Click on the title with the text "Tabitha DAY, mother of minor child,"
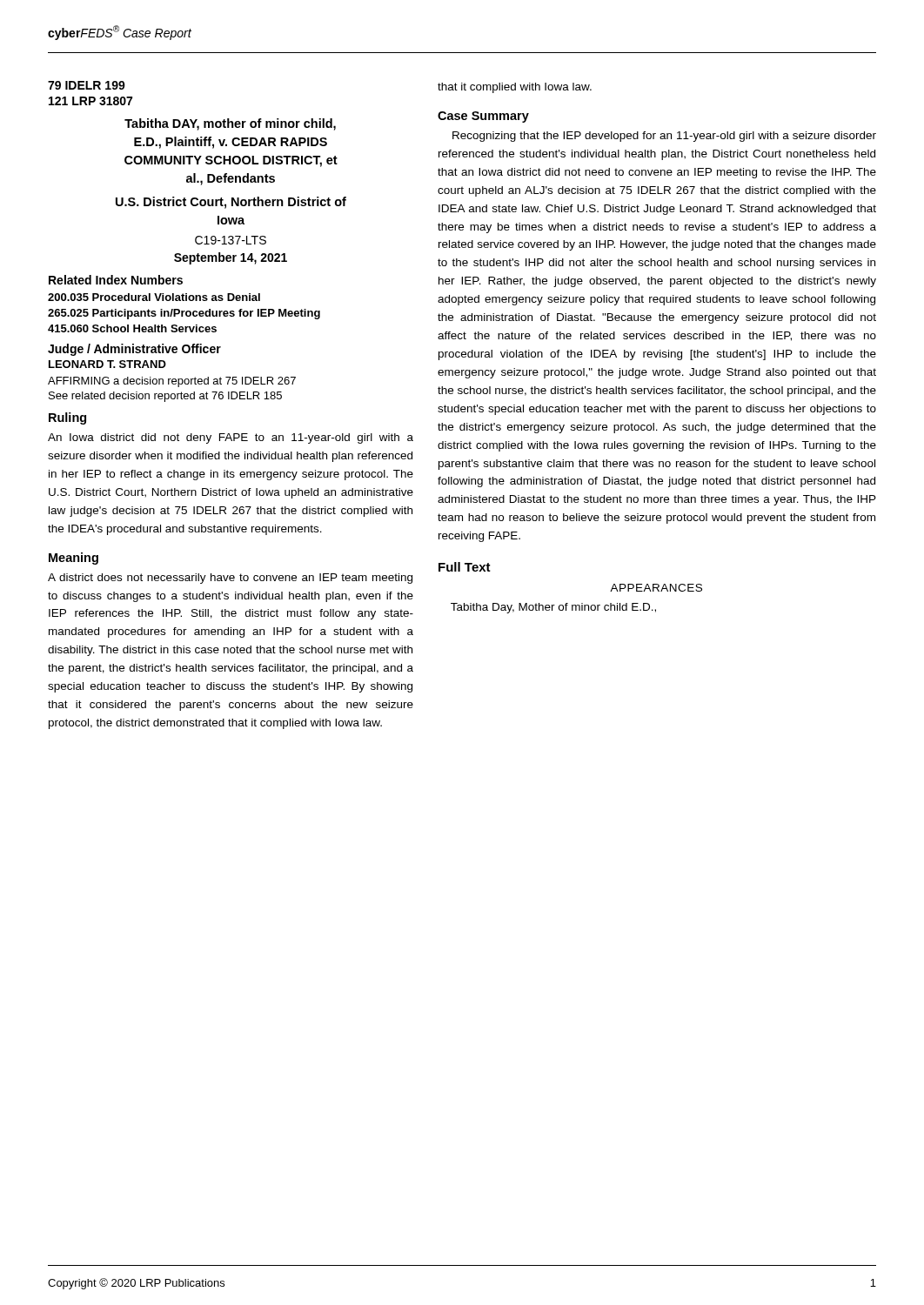 pos(231,151)
